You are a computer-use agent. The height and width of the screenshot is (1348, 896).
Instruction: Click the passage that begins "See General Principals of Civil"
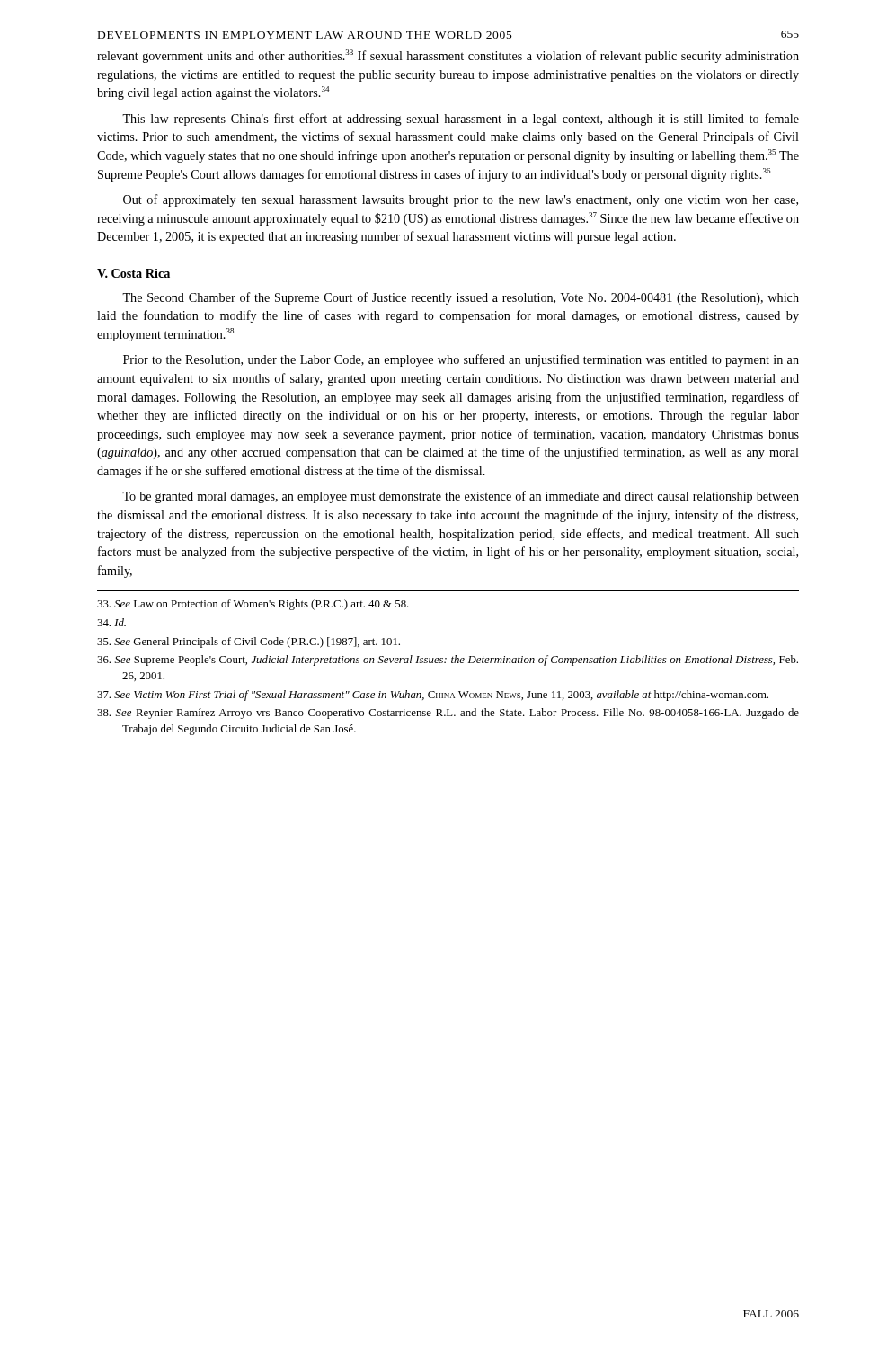[x=249, y=641]
